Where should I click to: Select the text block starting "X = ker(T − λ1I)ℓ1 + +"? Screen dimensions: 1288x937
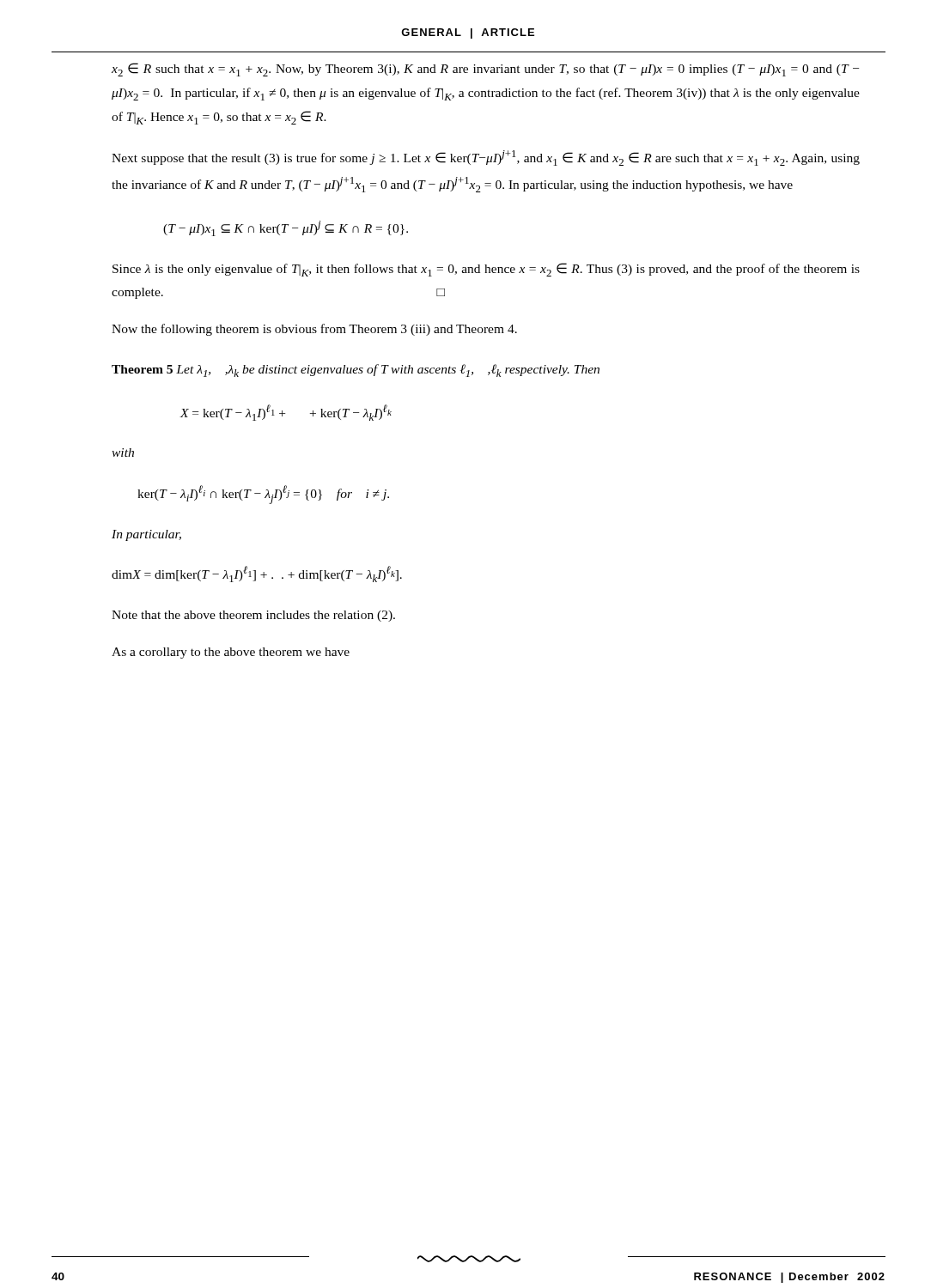(286, 412)
